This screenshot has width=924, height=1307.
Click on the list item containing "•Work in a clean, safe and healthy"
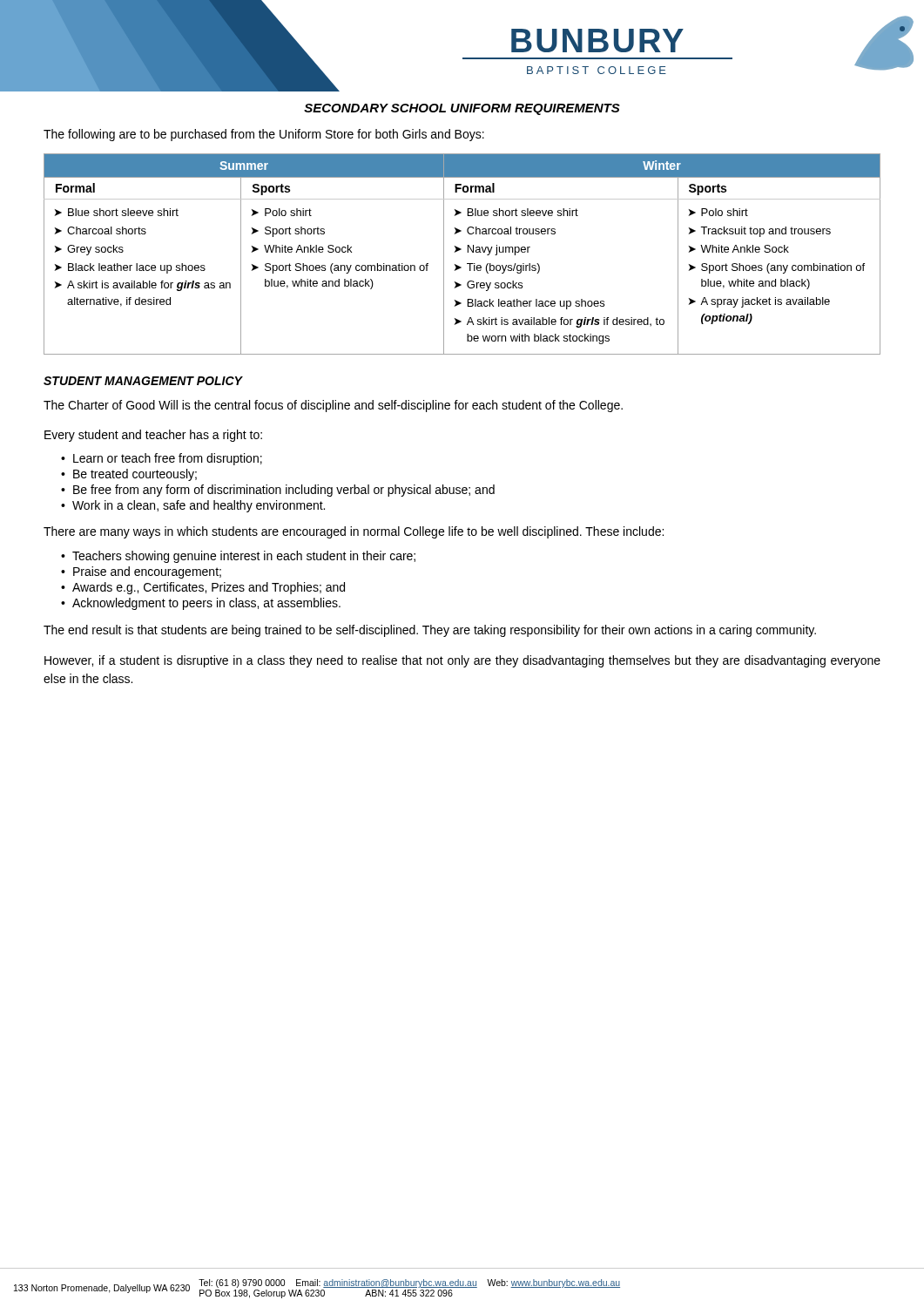pyautogui.click(x=194, y=505)
